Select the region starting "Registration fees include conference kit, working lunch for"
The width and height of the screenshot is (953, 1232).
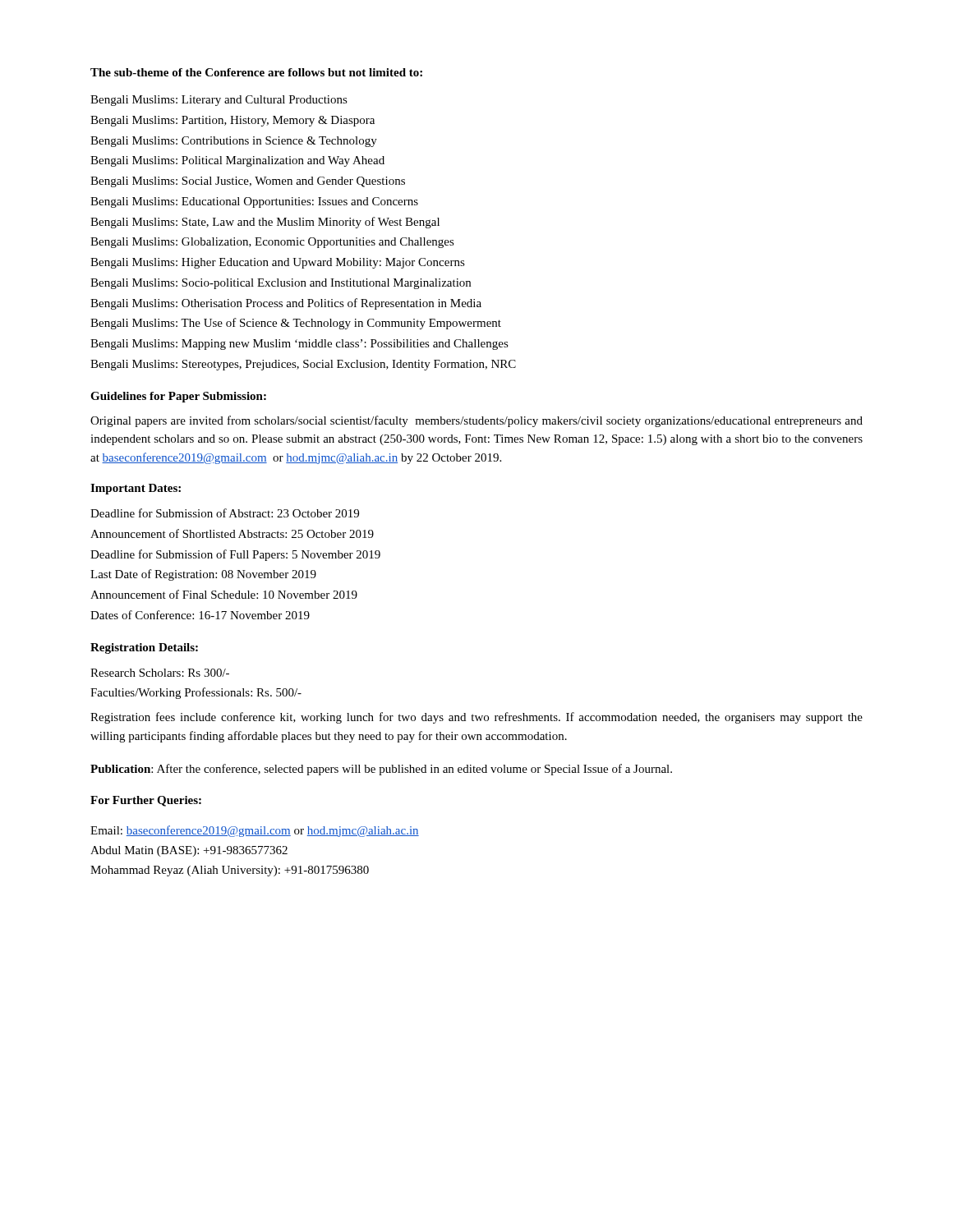476,726
